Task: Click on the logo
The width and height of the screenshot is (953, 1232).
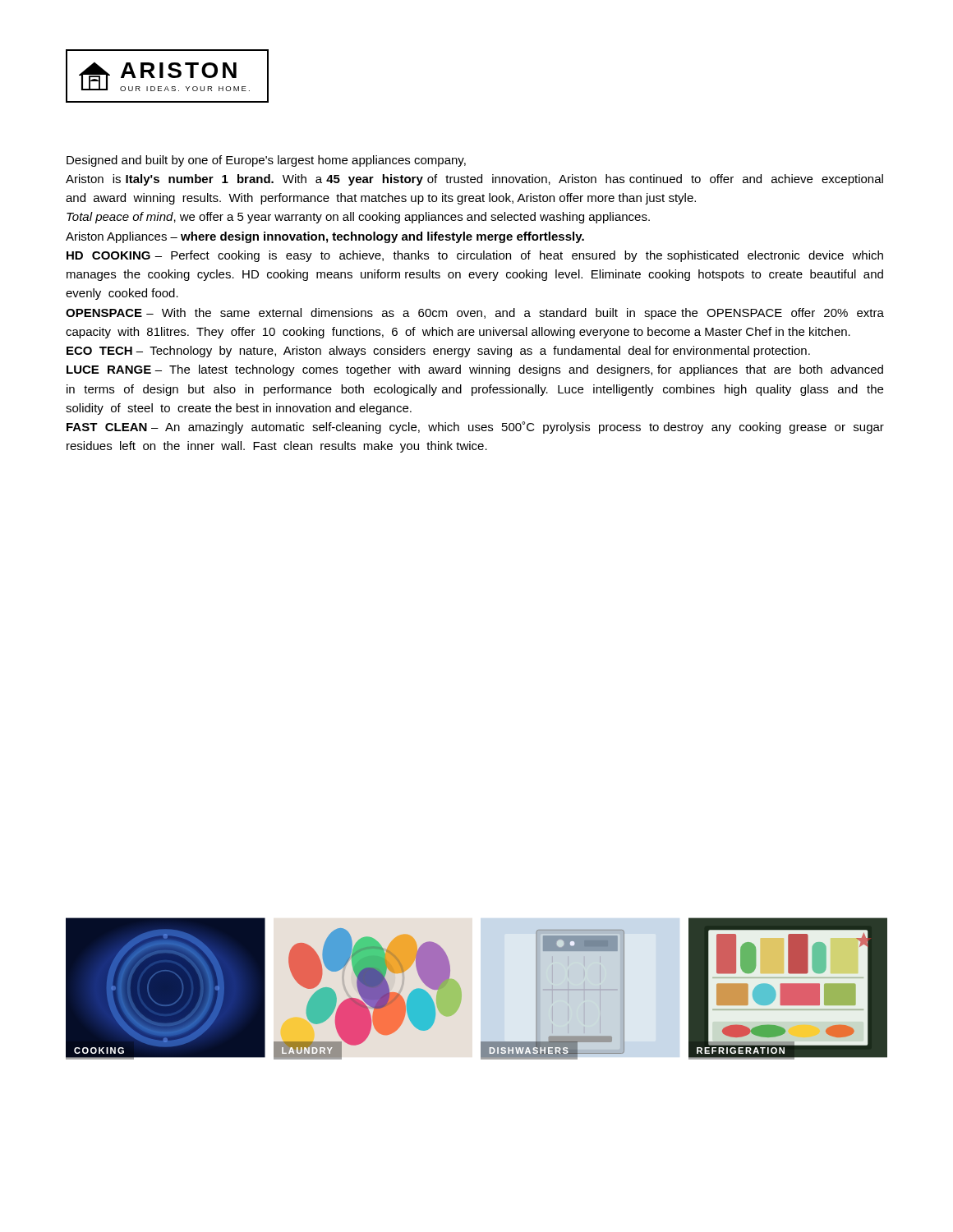Action: pyautogui.click(x=476, y=87)
